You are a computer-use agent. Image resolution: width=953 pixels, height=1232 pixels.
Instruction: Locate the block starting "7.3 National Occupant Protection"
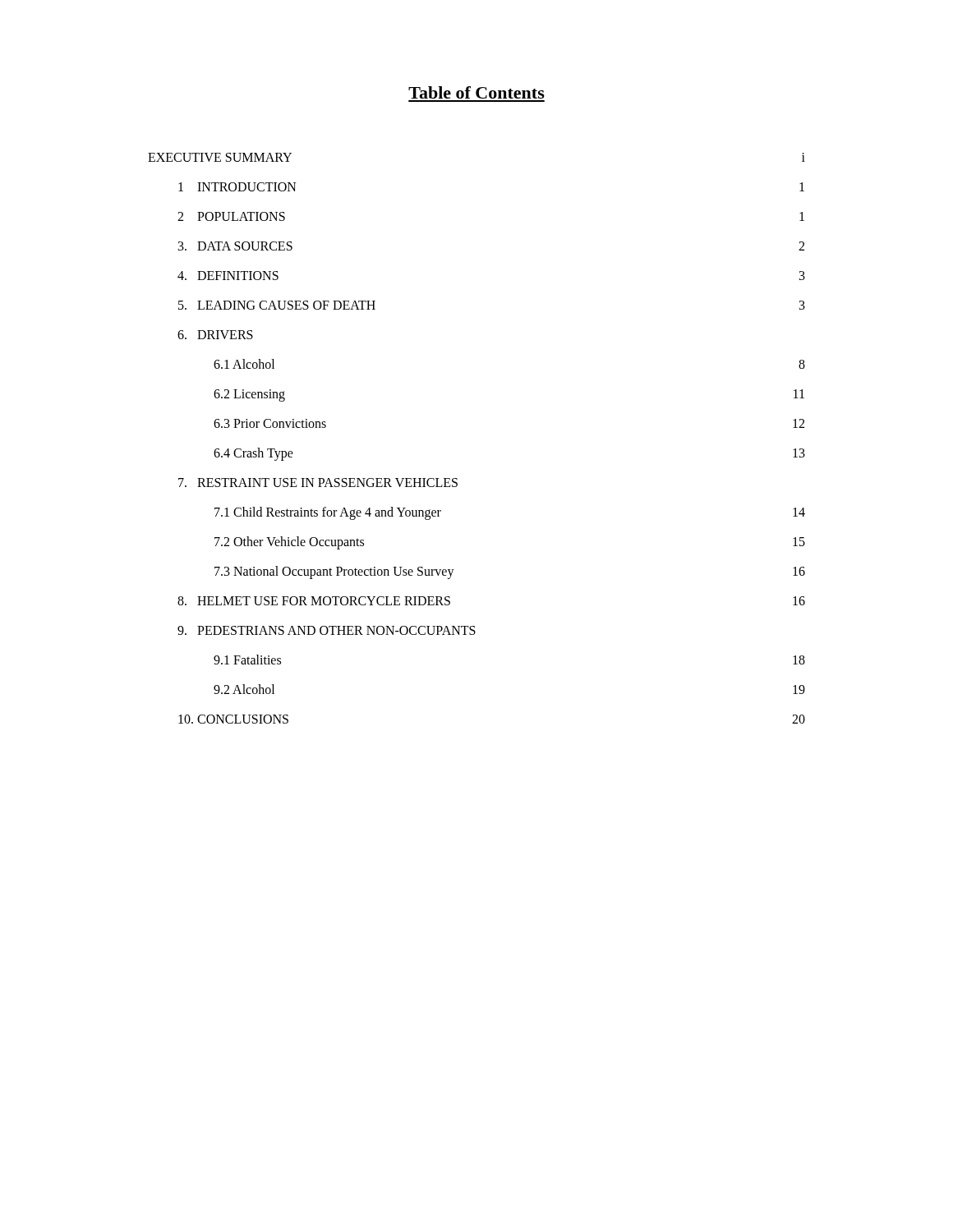click(x=324, y=572)
